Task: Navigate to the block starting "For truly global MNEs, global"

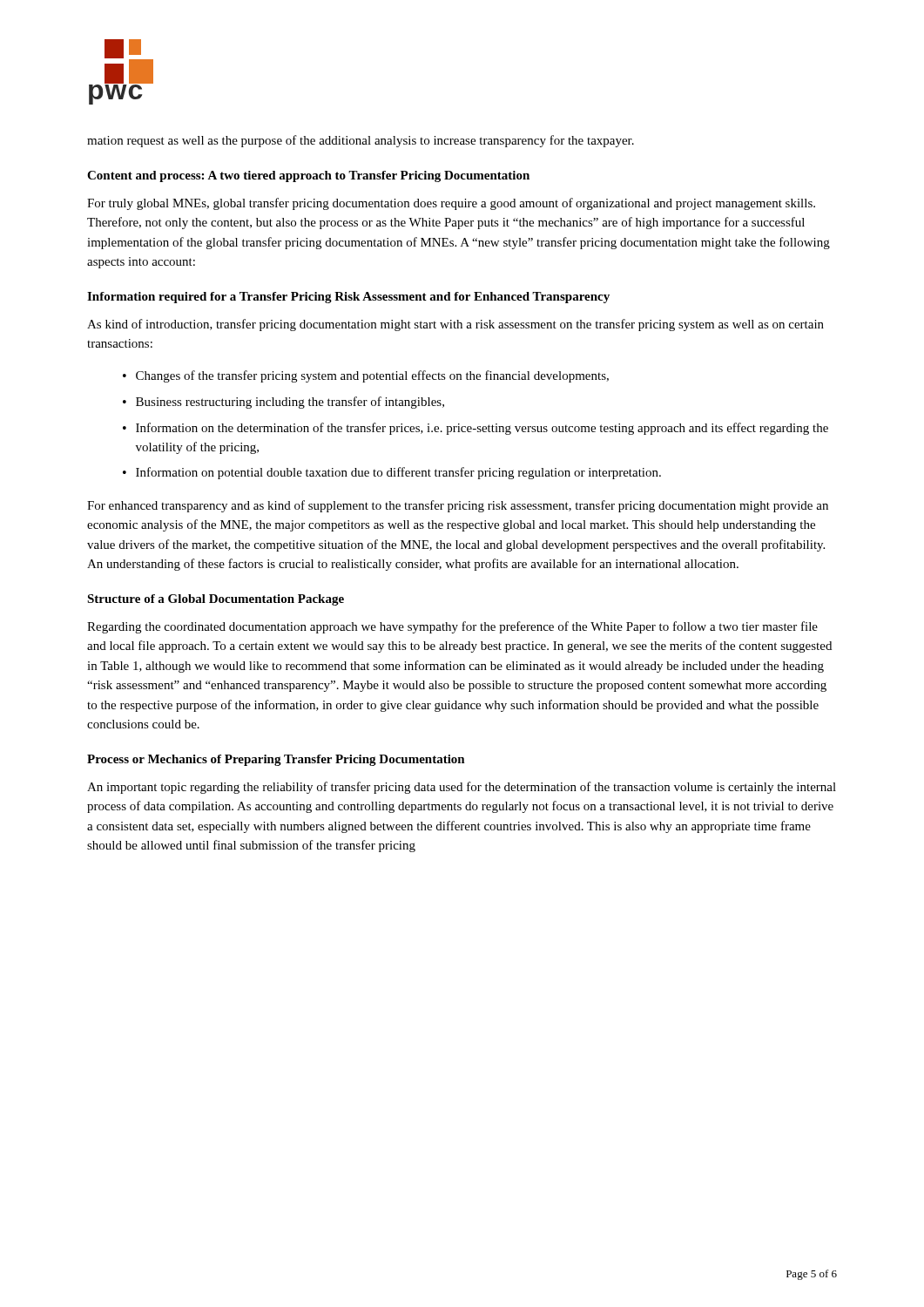Action: (458, 232)
